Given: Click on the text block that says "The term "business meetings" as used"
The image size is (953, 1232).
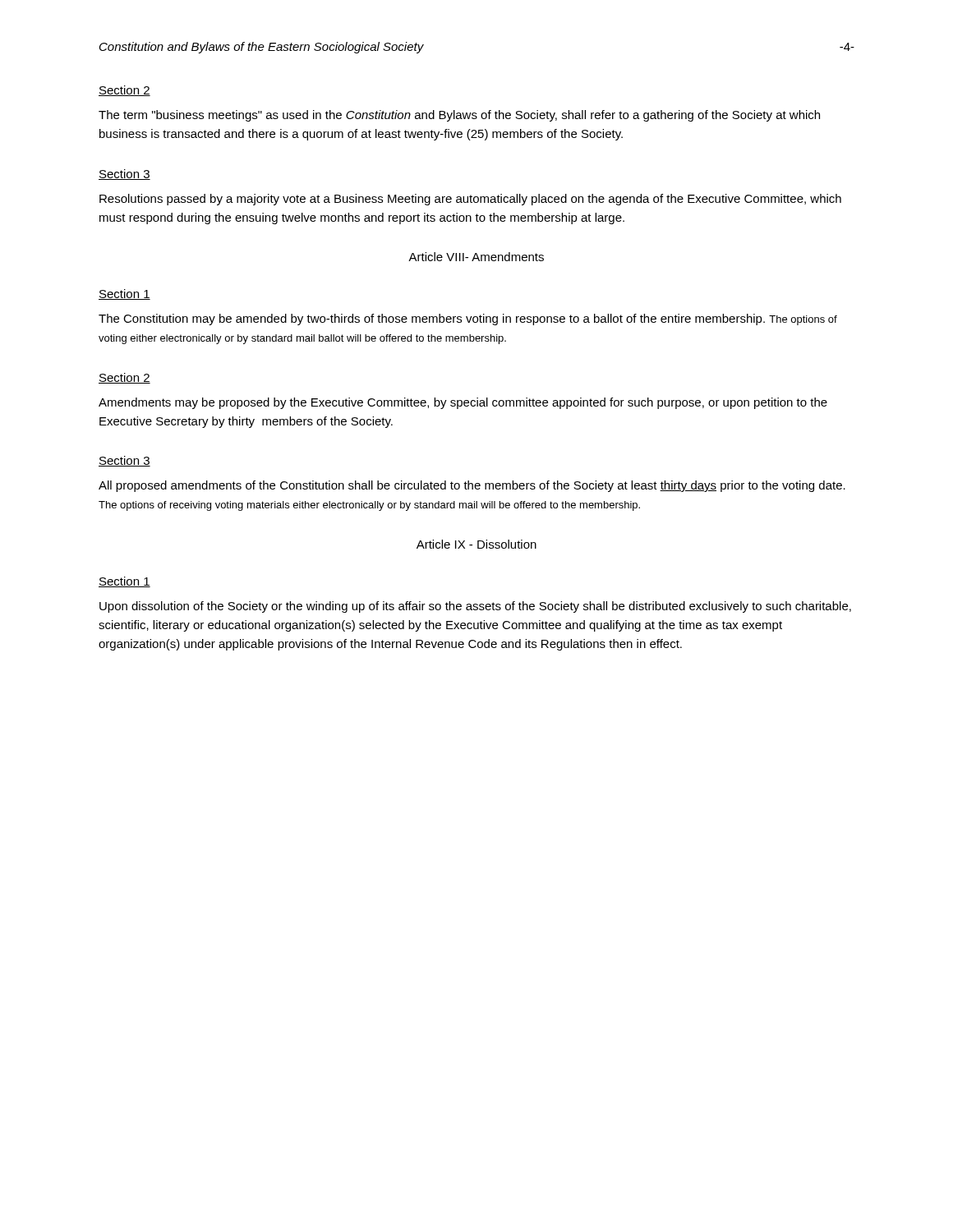Looking at the screenshot, I should pyautogui.click(x=476, y=124).
